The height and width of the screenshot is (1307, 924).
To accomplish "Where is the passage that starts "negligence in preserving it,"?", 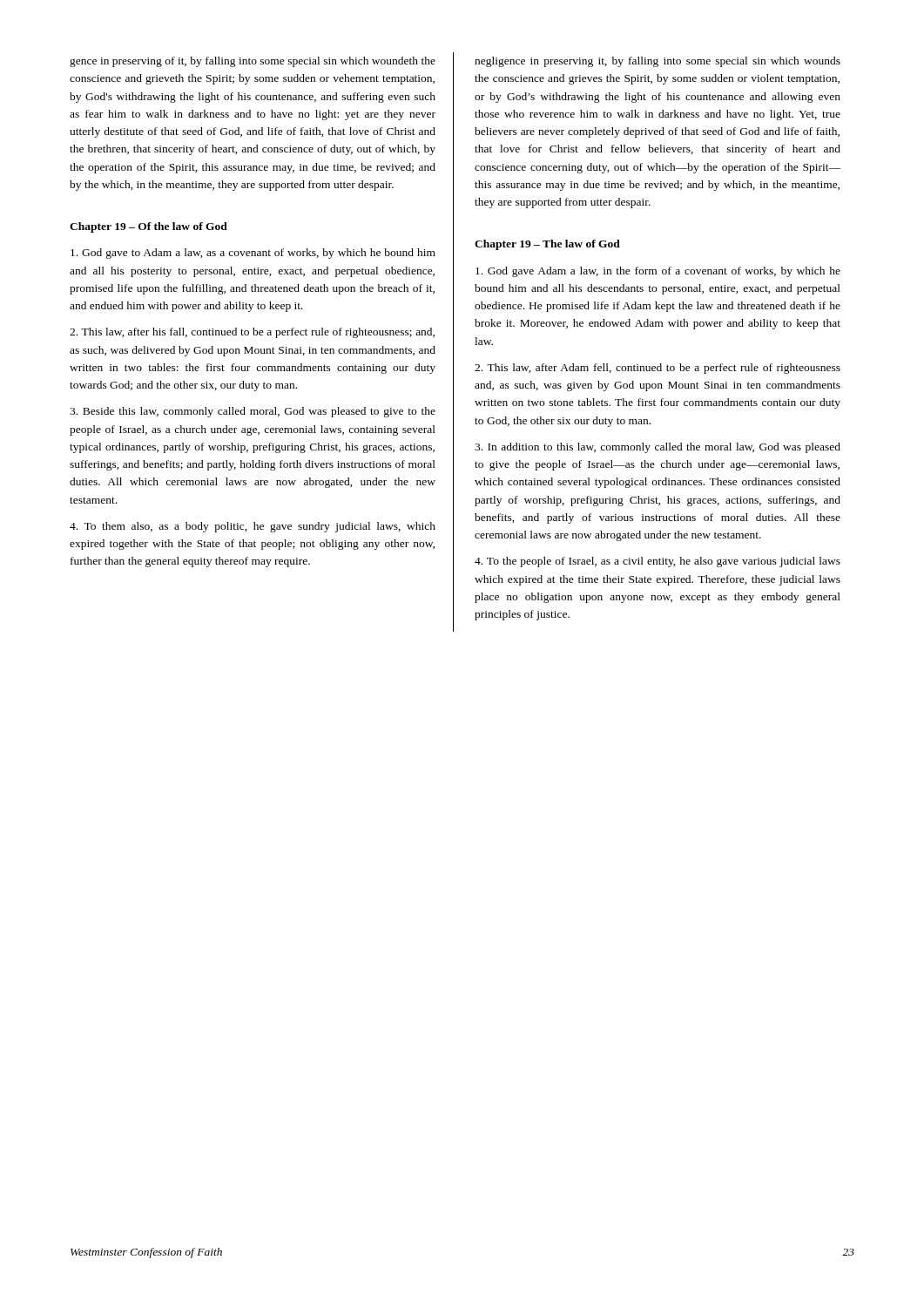I will click(658, 132).
